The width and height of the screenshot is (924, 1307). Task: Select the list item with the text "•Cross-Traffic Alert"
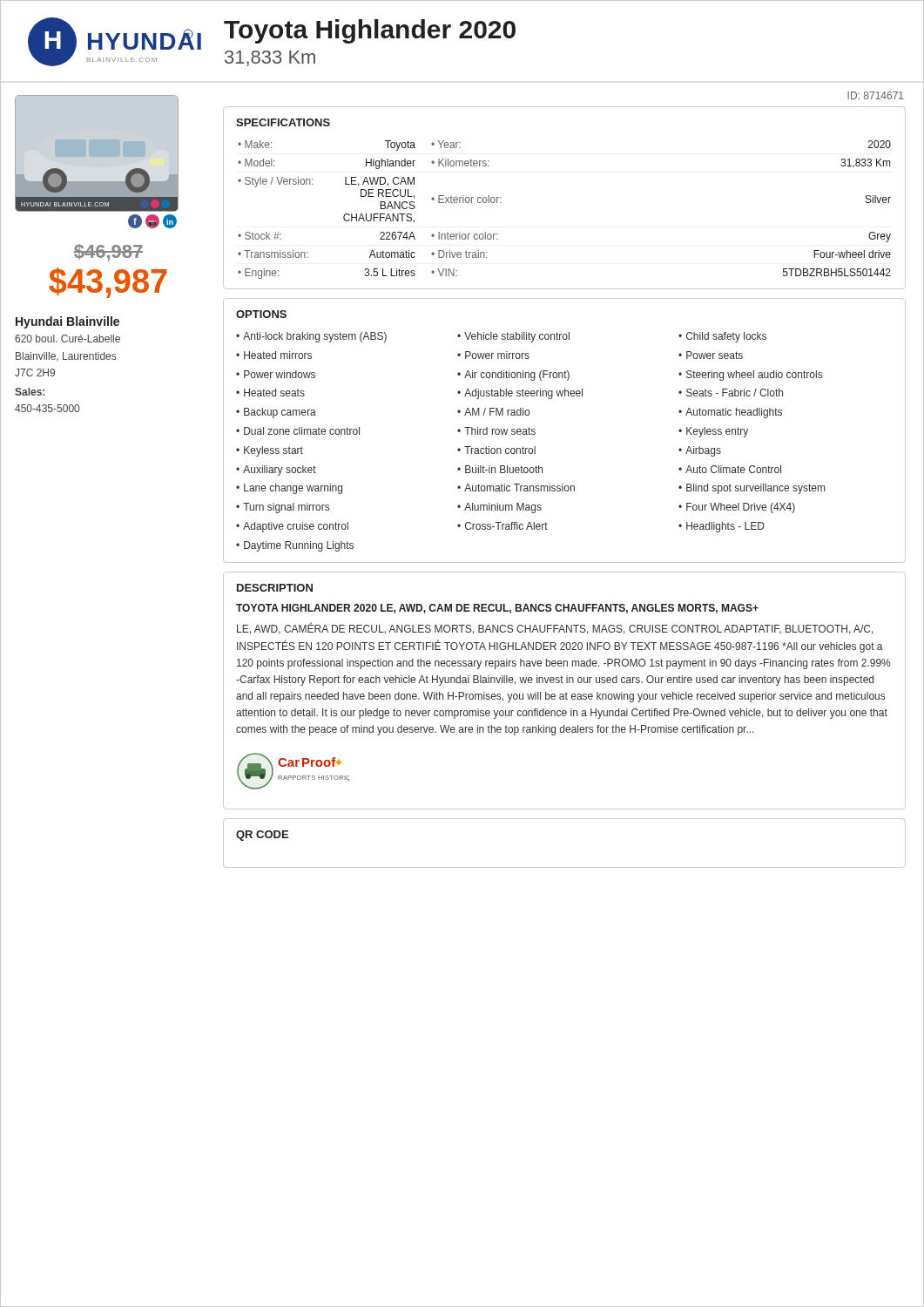pyautogui.click(x=502, y=527)
